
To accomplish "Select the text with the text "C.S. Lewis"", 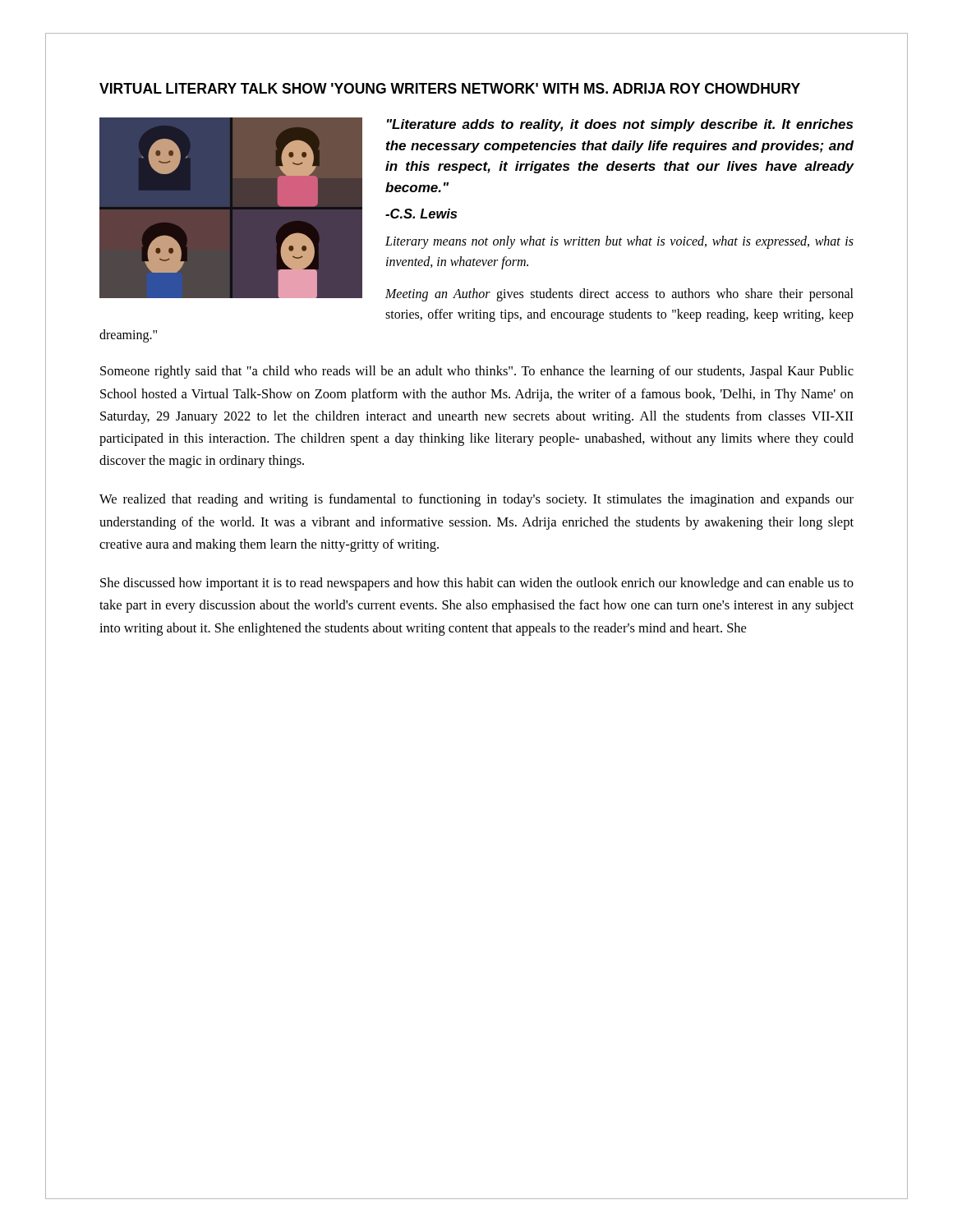I will 421,214.
